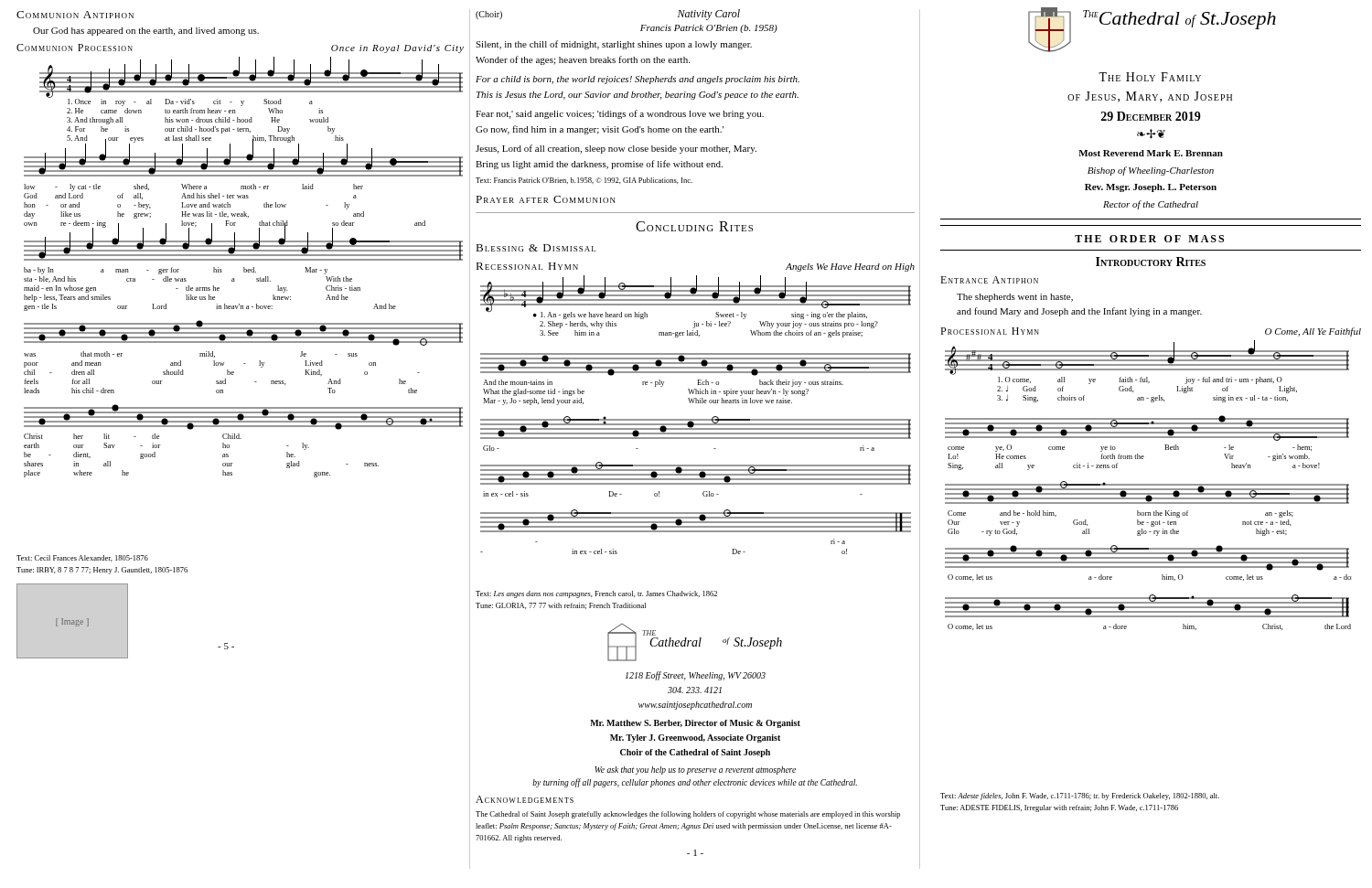Where is the passage that starts "Text: Adeste fideles, John F. Wade, c.1711-1786;"?
The height and width of the screenshot is (888, 1372).
tap(1080, 801)
